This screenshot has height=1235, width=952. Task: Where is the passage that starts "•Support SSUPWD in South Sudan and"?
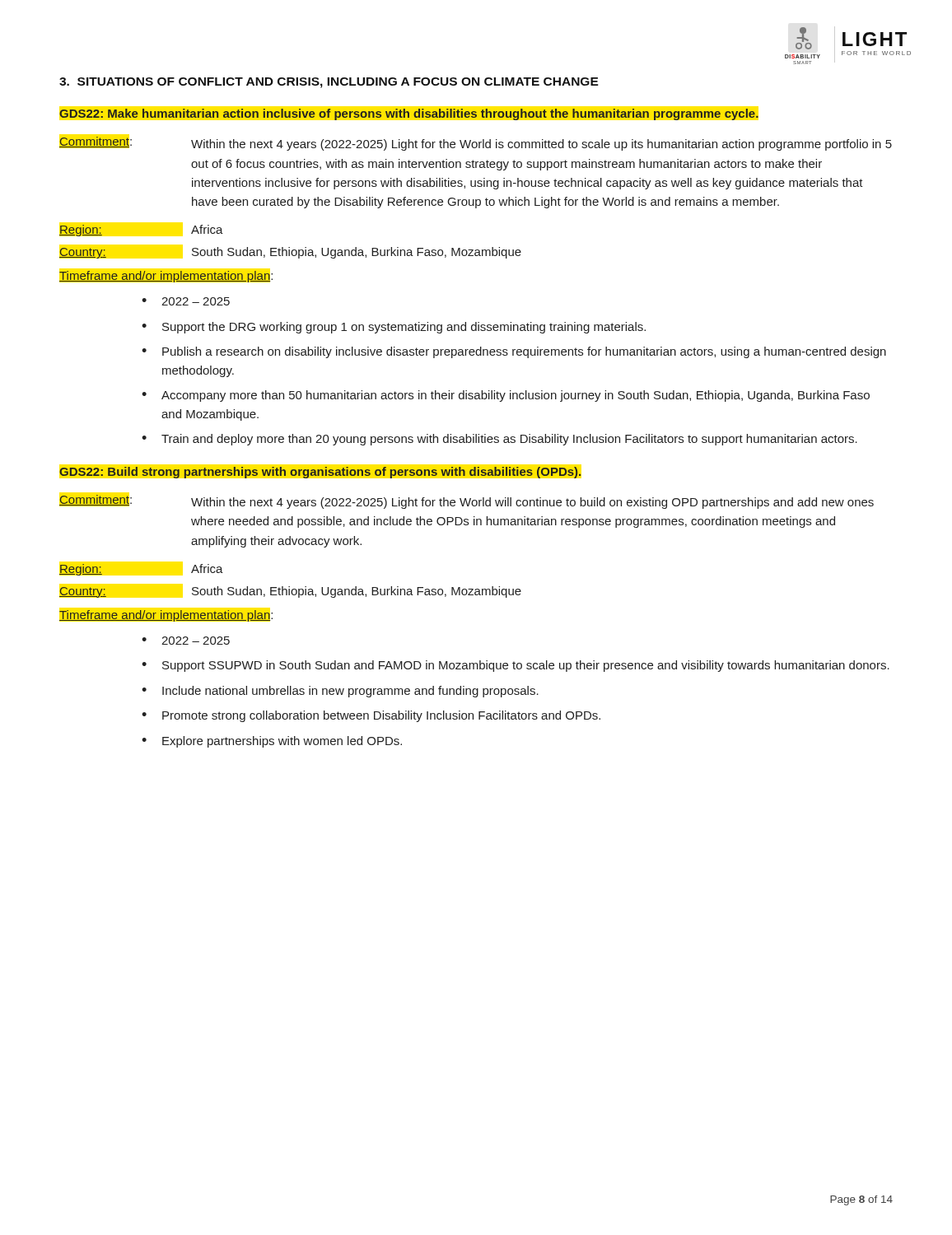point(517,666)
